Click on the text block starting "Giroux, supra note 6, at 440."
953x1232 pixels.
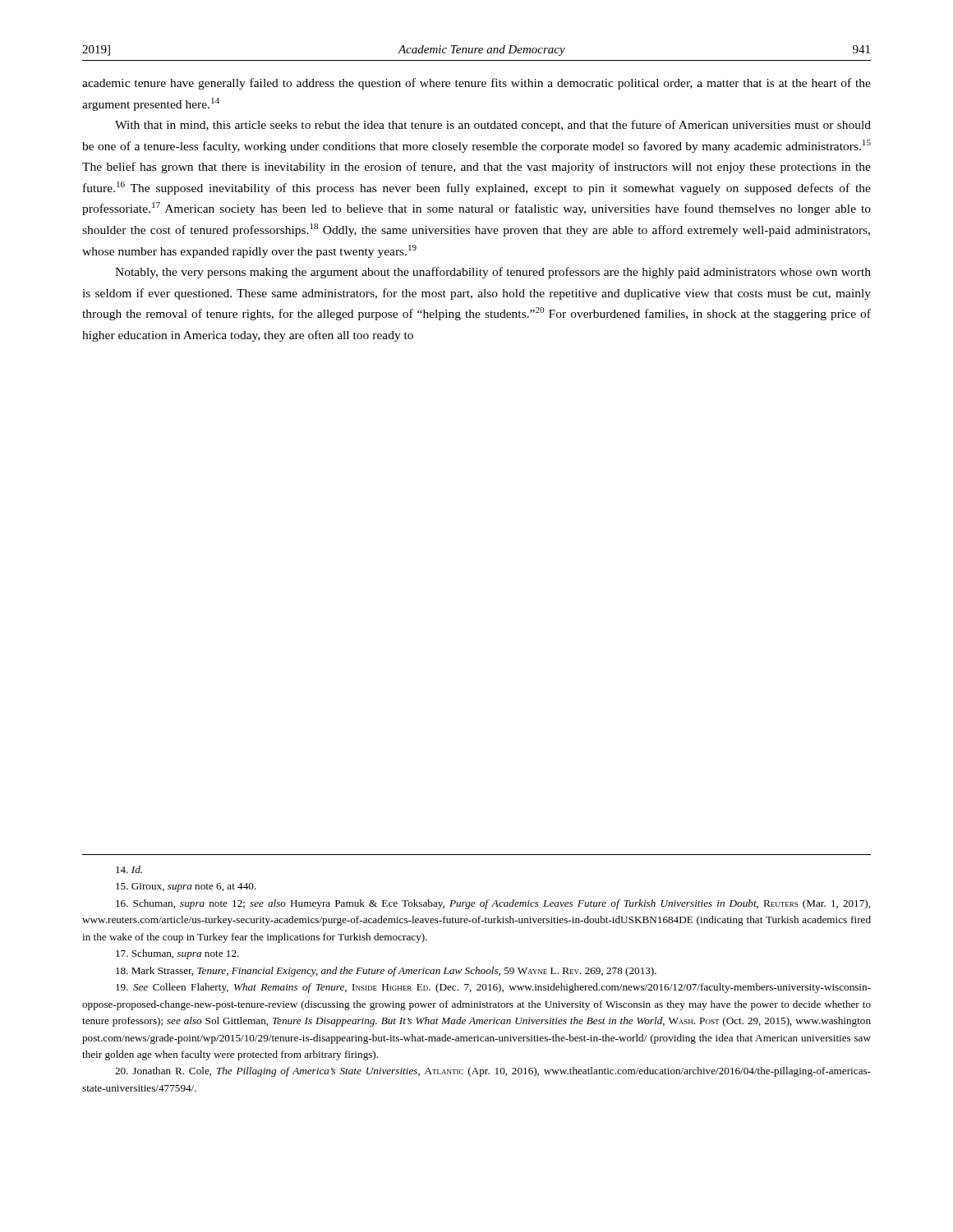coord(186,887)
